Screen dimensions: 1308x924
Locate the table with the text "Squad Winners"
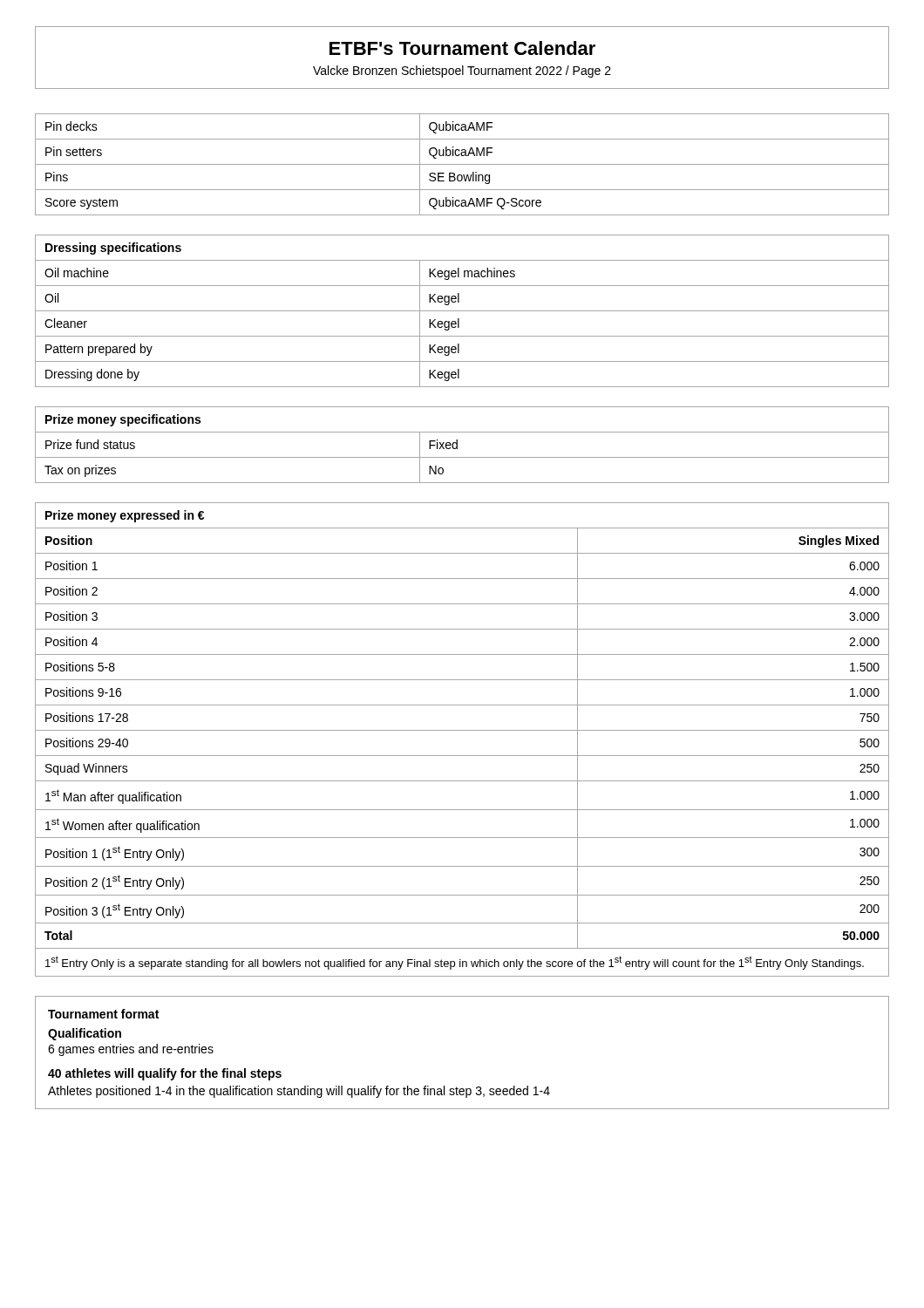pos(462,739)
